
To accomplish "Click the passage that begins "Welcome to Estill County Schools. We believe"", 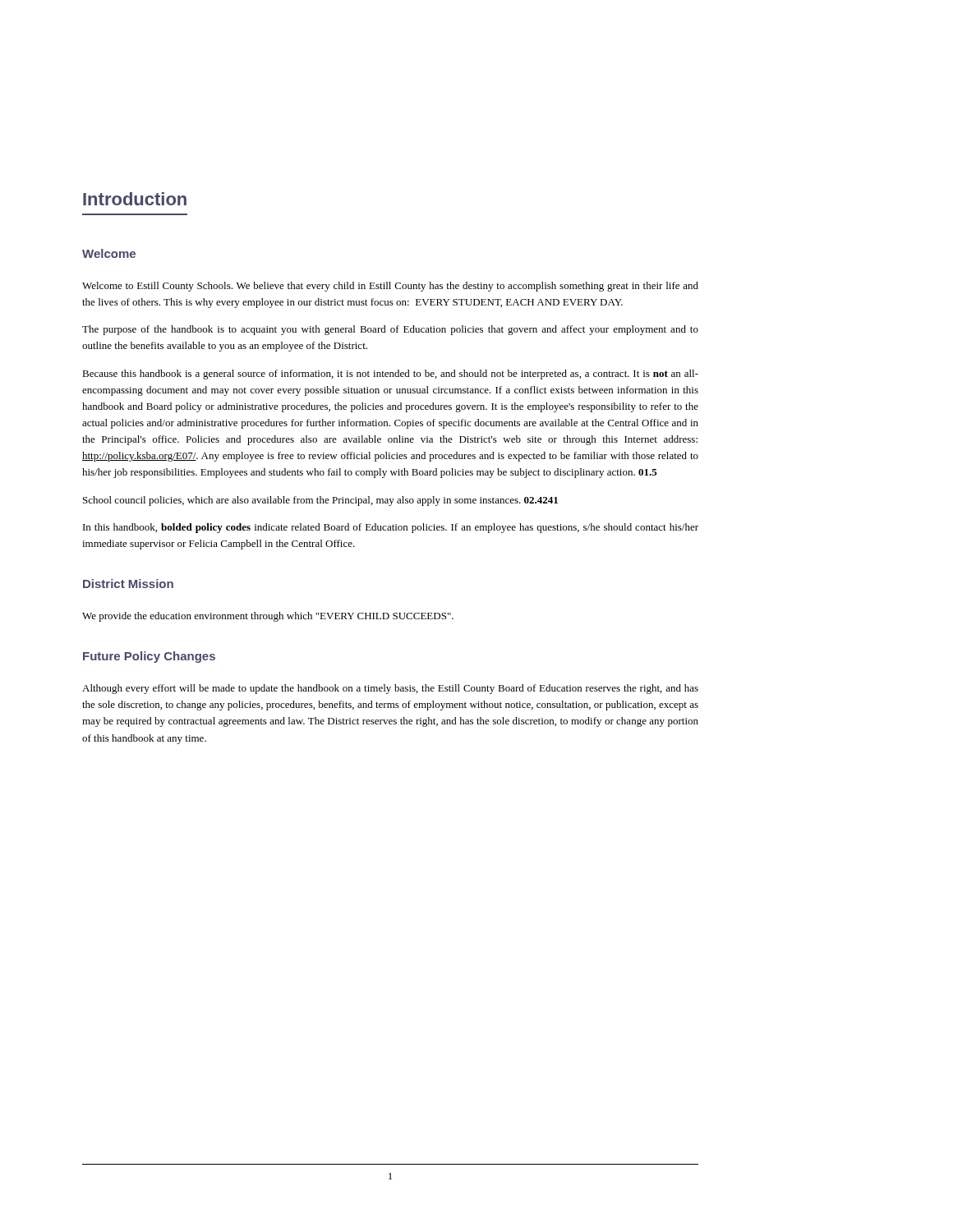I will (390, 294).
